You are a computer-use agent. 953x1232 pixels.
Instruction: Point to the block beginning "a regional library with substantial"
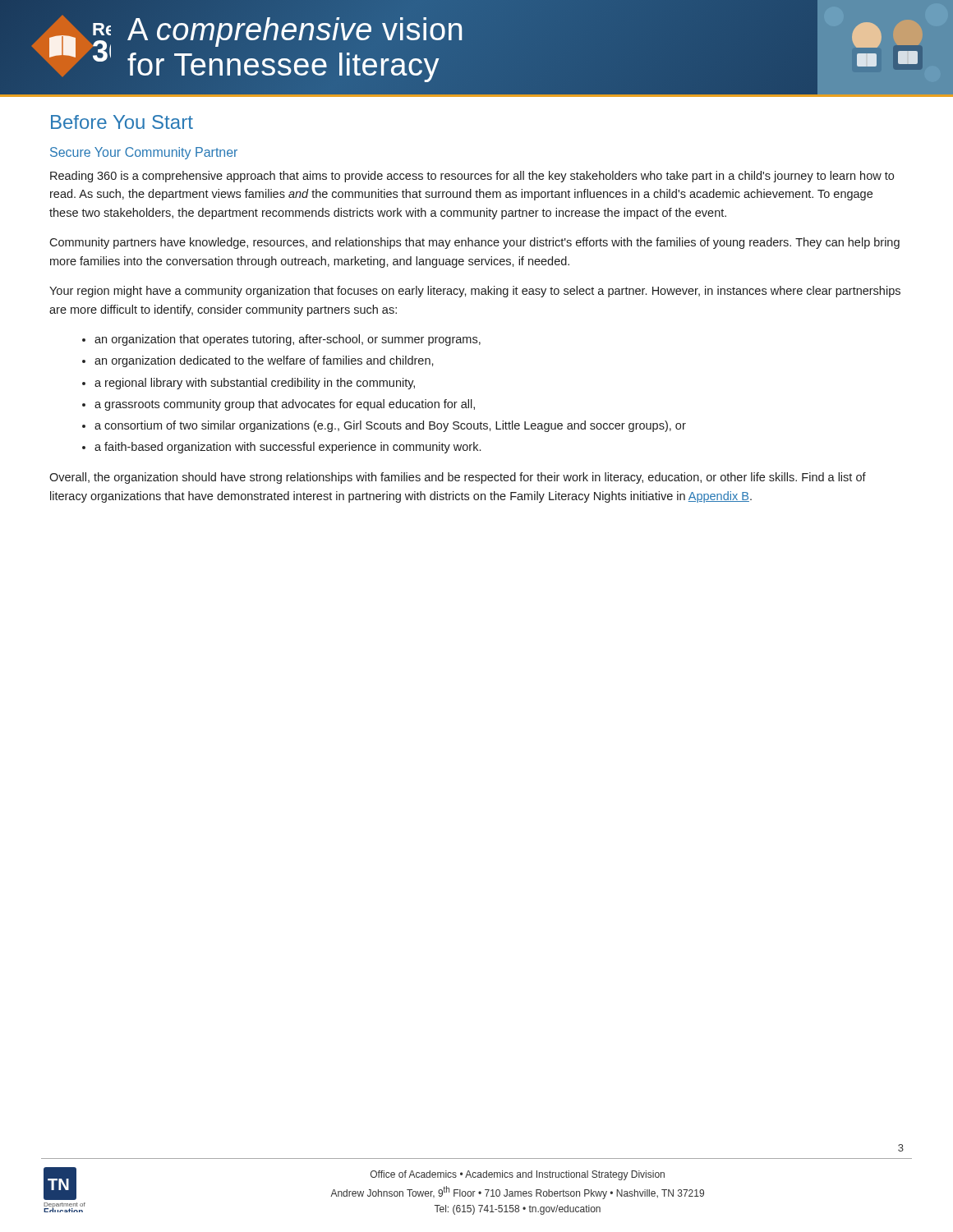coord(255,382)
